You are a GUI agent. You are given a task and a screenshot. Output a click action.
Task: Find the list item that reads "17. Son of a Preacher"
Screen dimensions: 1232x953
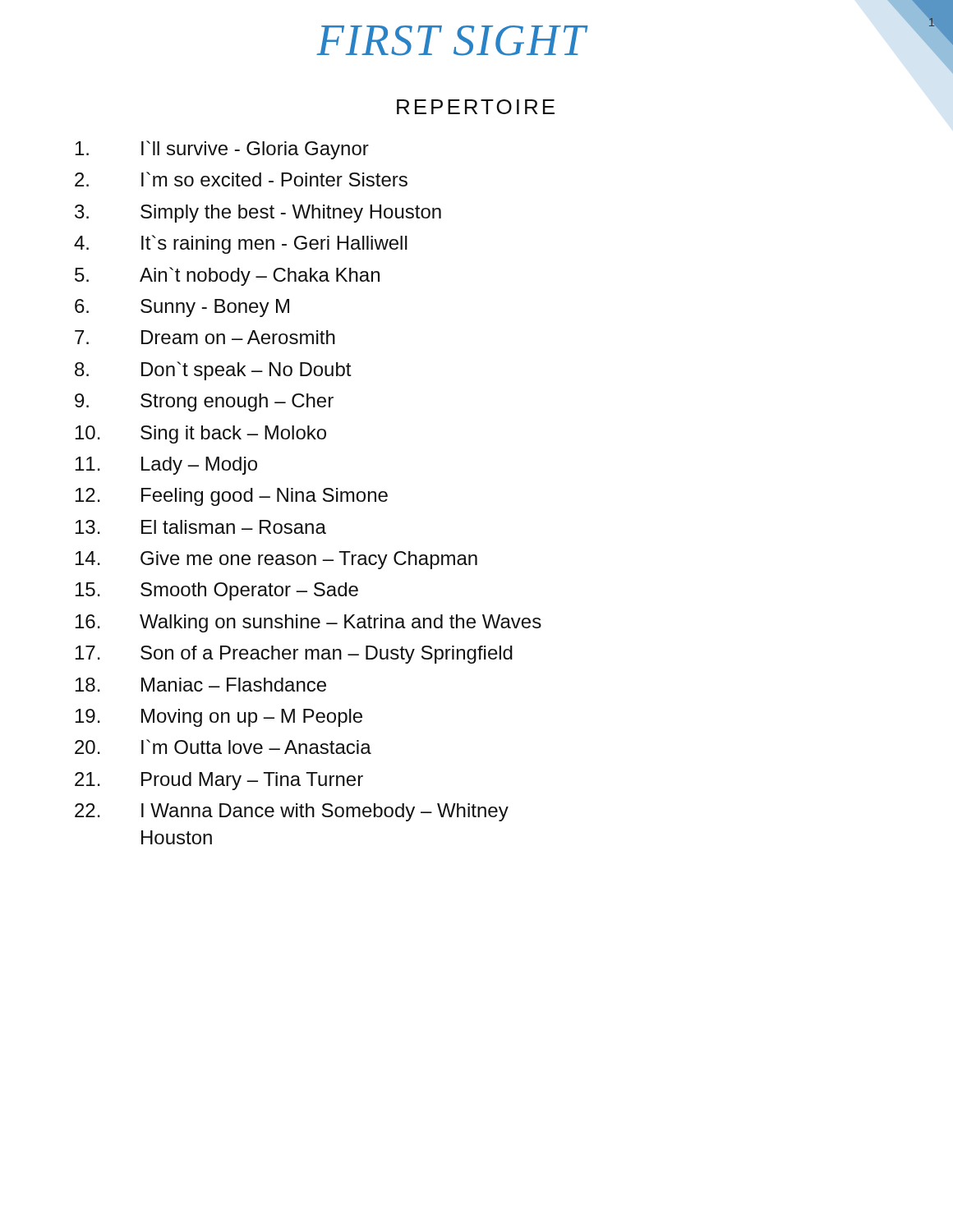click(x=489, y=653)
